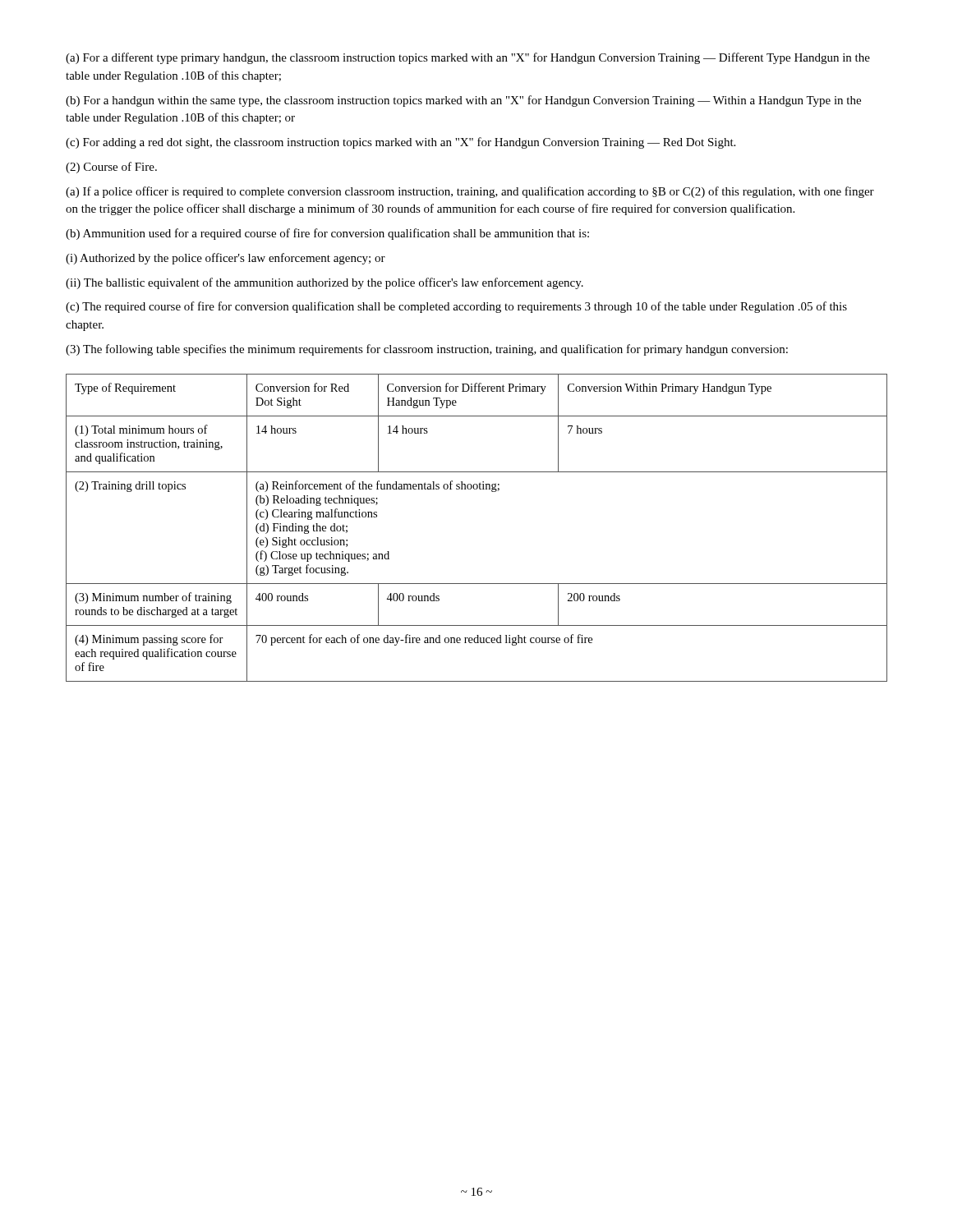Locate the text block with the text "(b) For a handgun within"
The width and height of the screenshot is (953, 1232).
click(x=464, y=109)
